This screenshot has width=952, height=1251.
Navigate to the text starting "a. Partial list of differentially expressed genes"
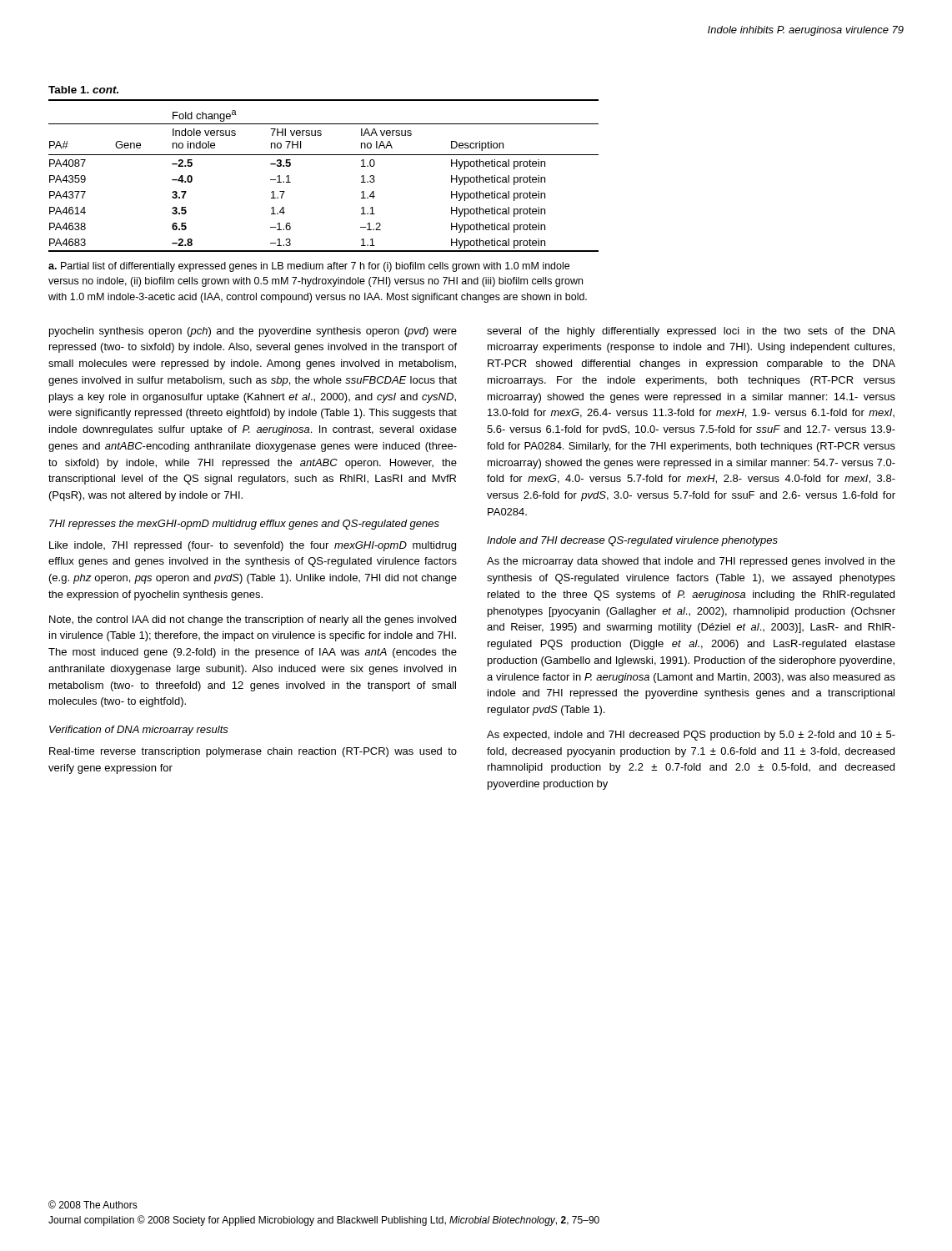318,281
